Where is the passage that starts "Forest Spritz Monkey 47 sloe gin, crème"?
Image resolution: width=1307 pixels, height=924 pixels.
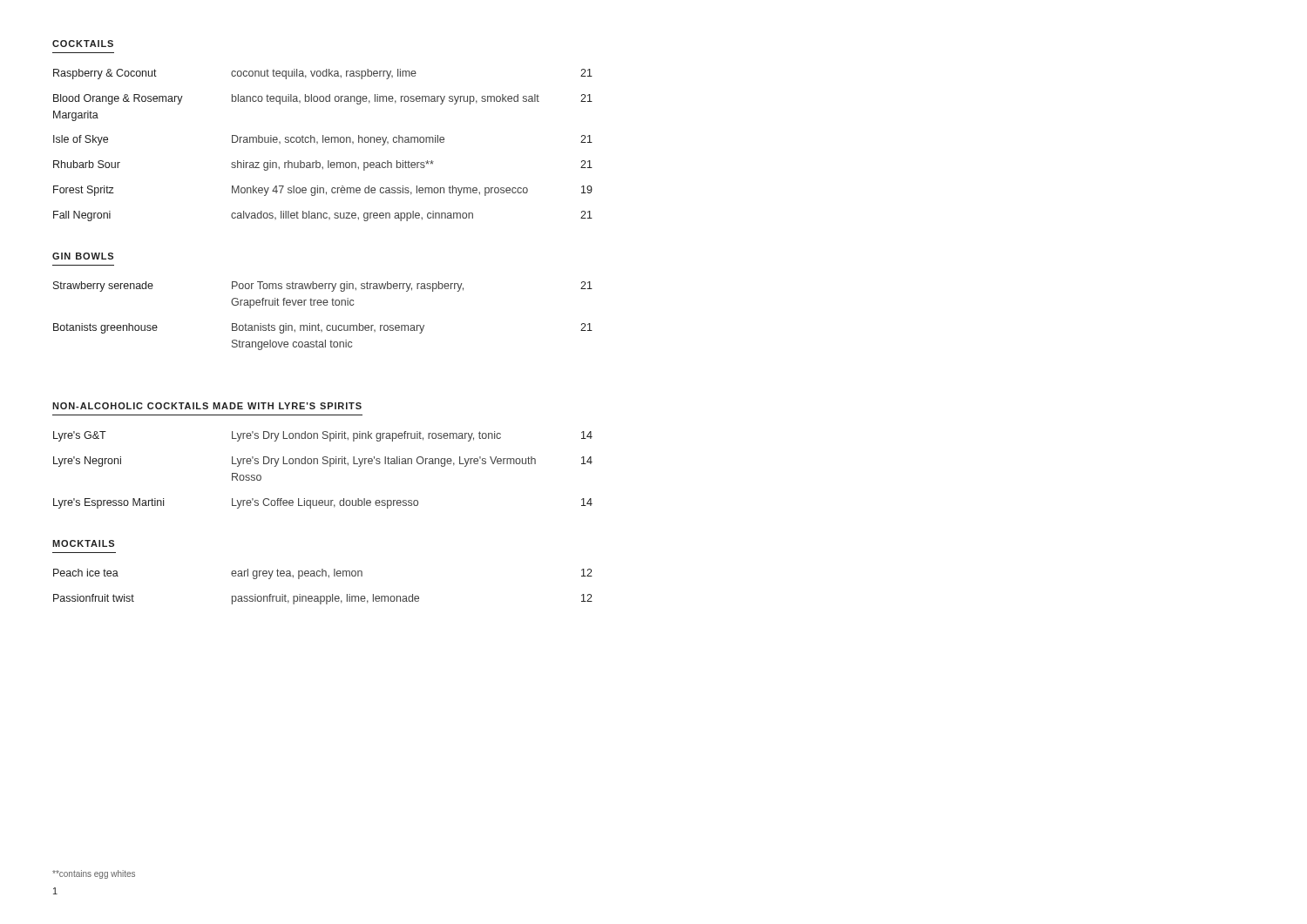click(x=322, y=190)
